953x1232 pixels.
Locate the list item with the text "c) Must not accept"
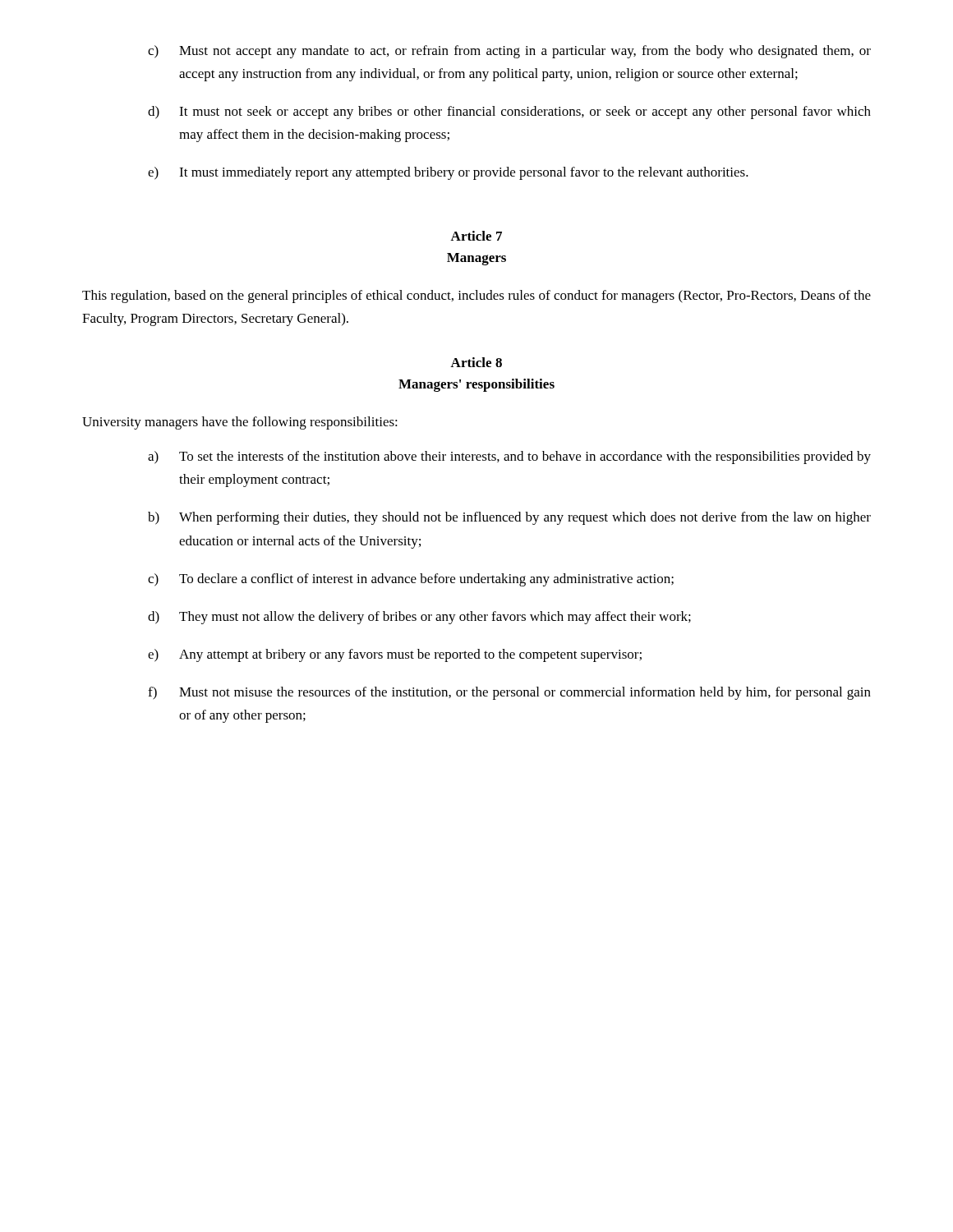[509, 62]
